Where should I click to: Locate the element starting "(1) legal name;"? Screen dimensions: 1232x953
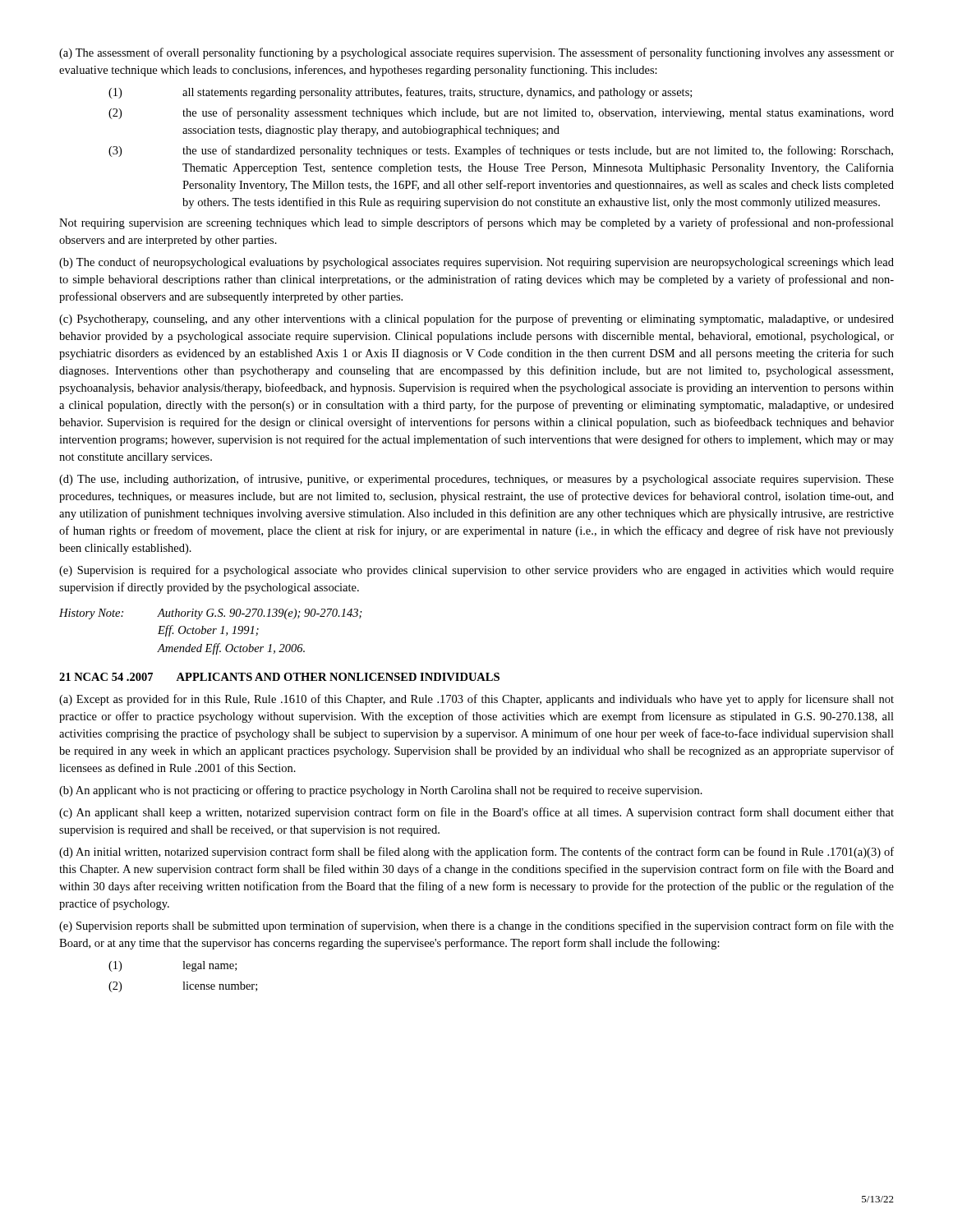pos(115,966)
